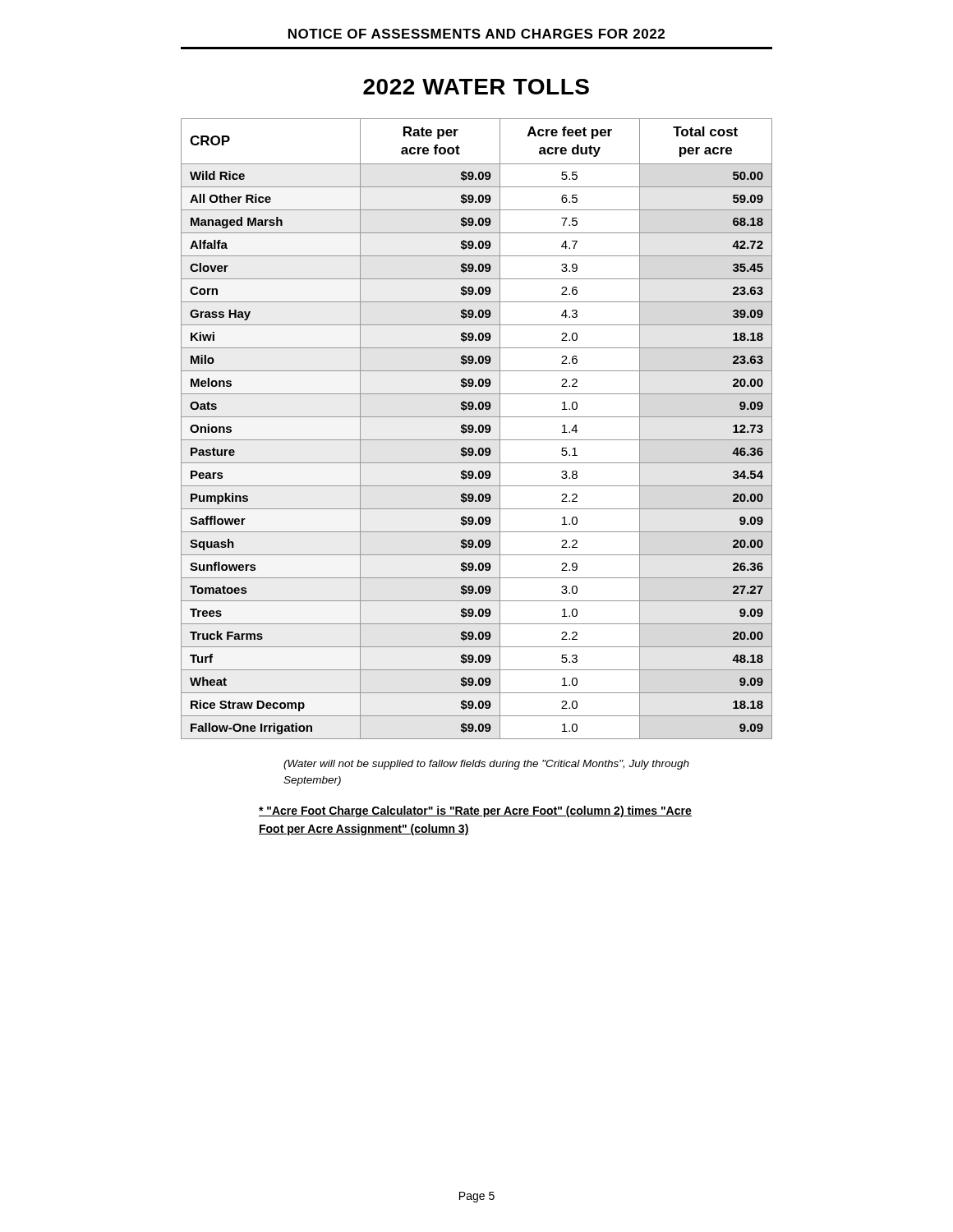Find the block on this page that starts ""Acre Foot Charge Calculator""
Viewport: 953px width, 1232px height.
pos(475,820)
